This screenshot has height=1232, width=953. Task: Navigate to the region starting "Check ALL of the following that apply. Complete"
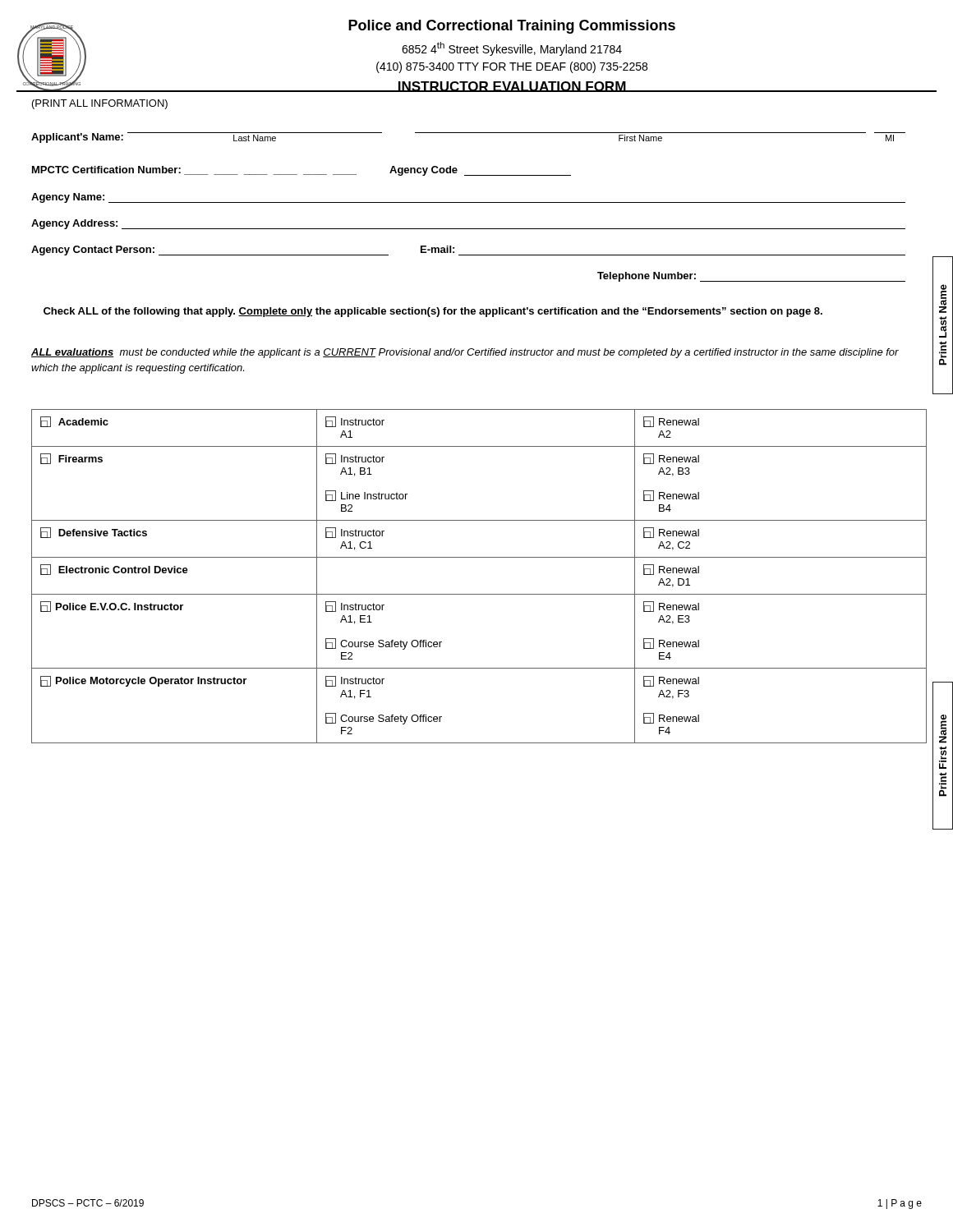[x=427, y=311]
